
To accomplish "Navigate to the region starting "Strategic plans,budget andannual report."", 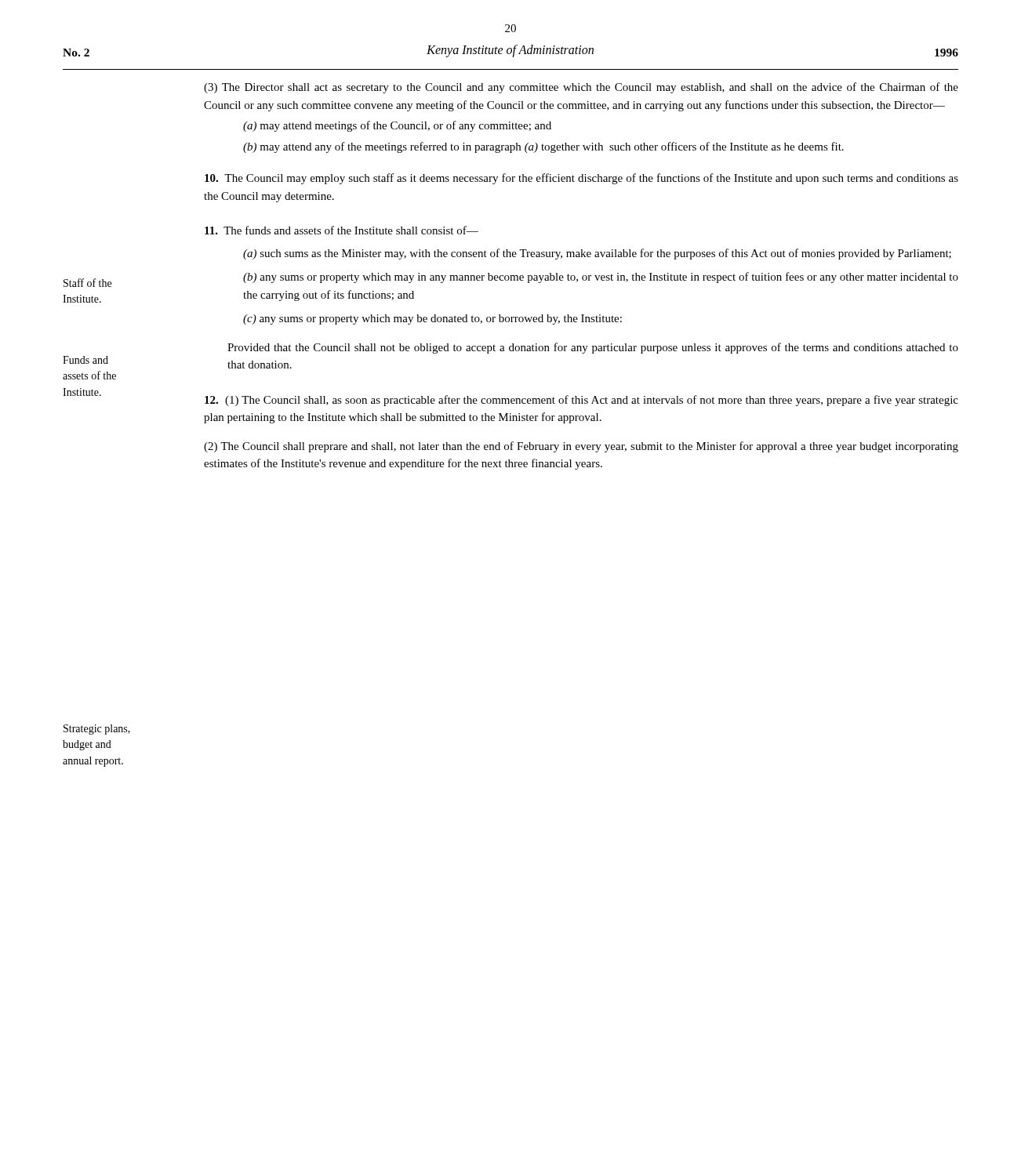I will pos(97,745).
